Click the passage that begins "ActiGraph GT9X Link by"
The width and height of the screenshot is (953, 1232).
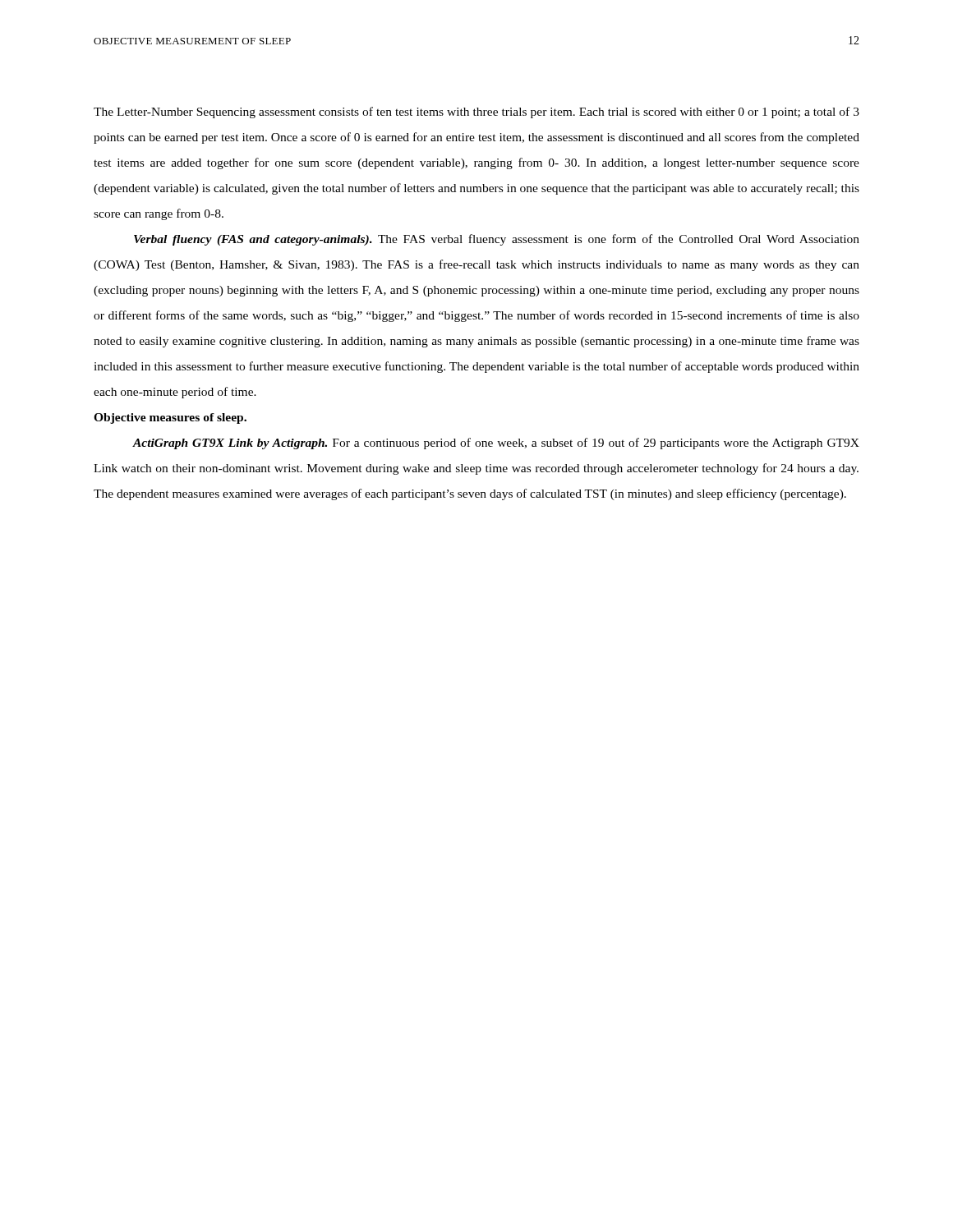[476, 468]
